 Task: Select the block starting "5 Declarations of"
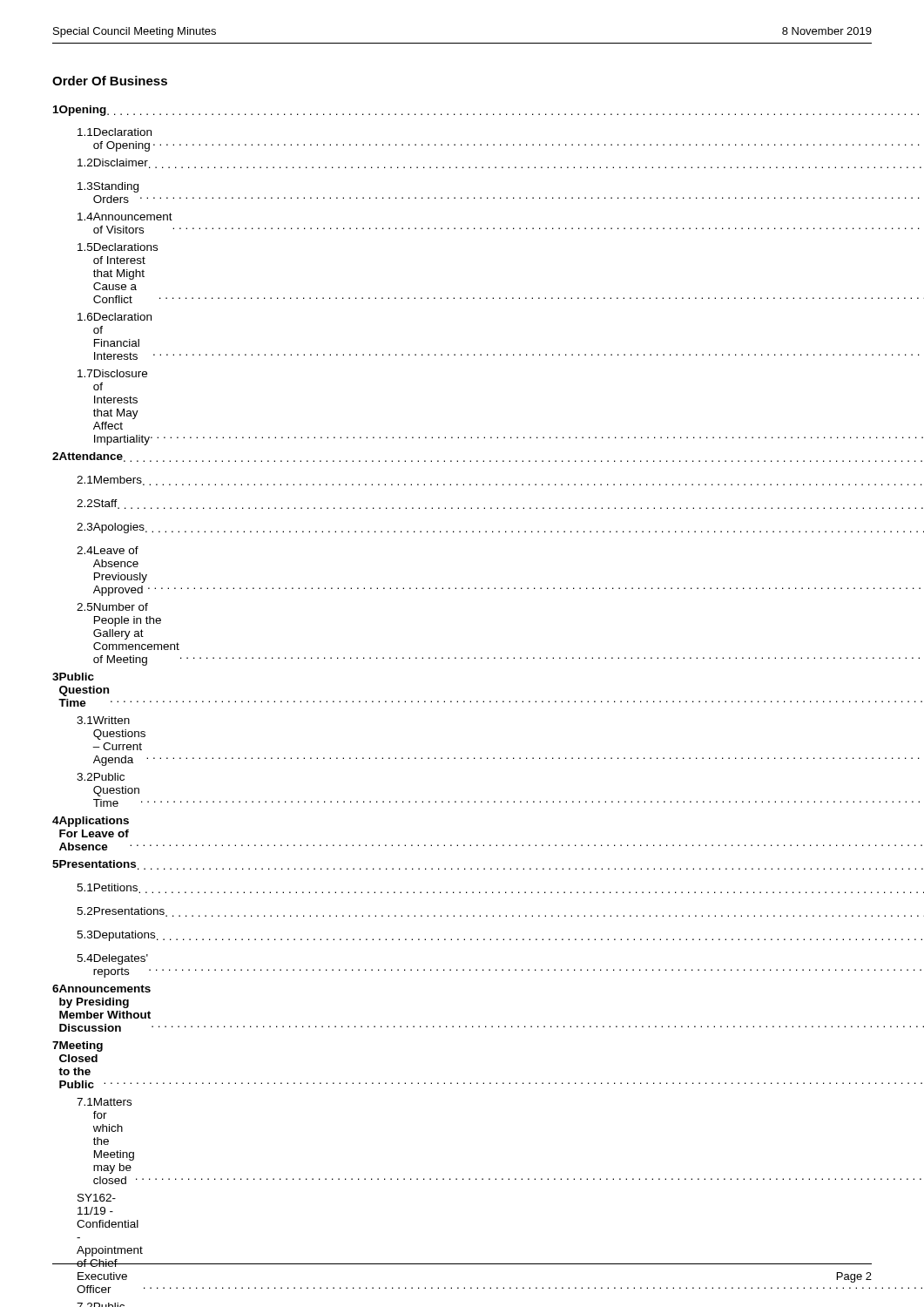[118, 247]
